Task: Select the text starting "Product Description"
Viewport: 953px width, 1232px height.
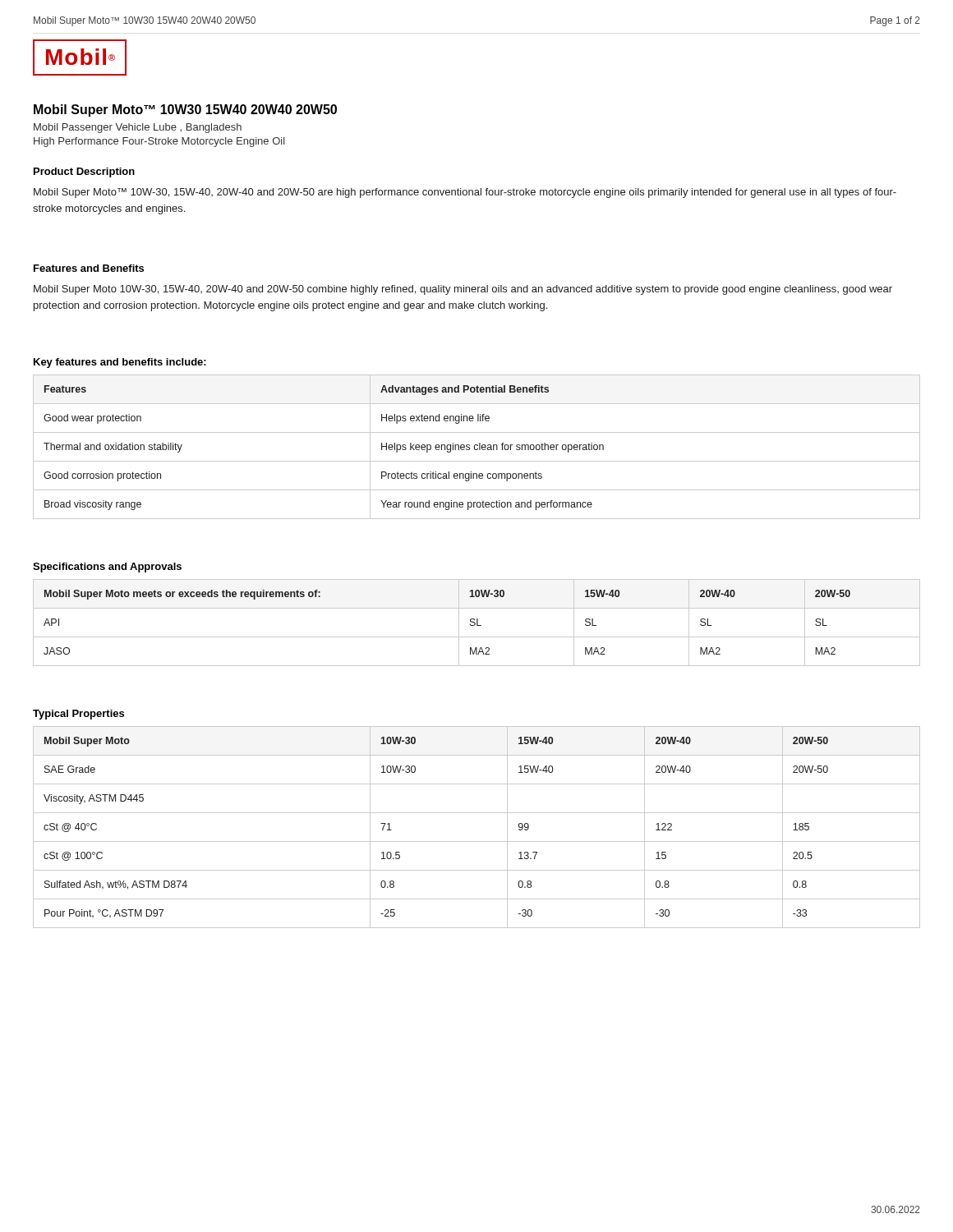Action: pyautogui.click(x=84, y=171)
